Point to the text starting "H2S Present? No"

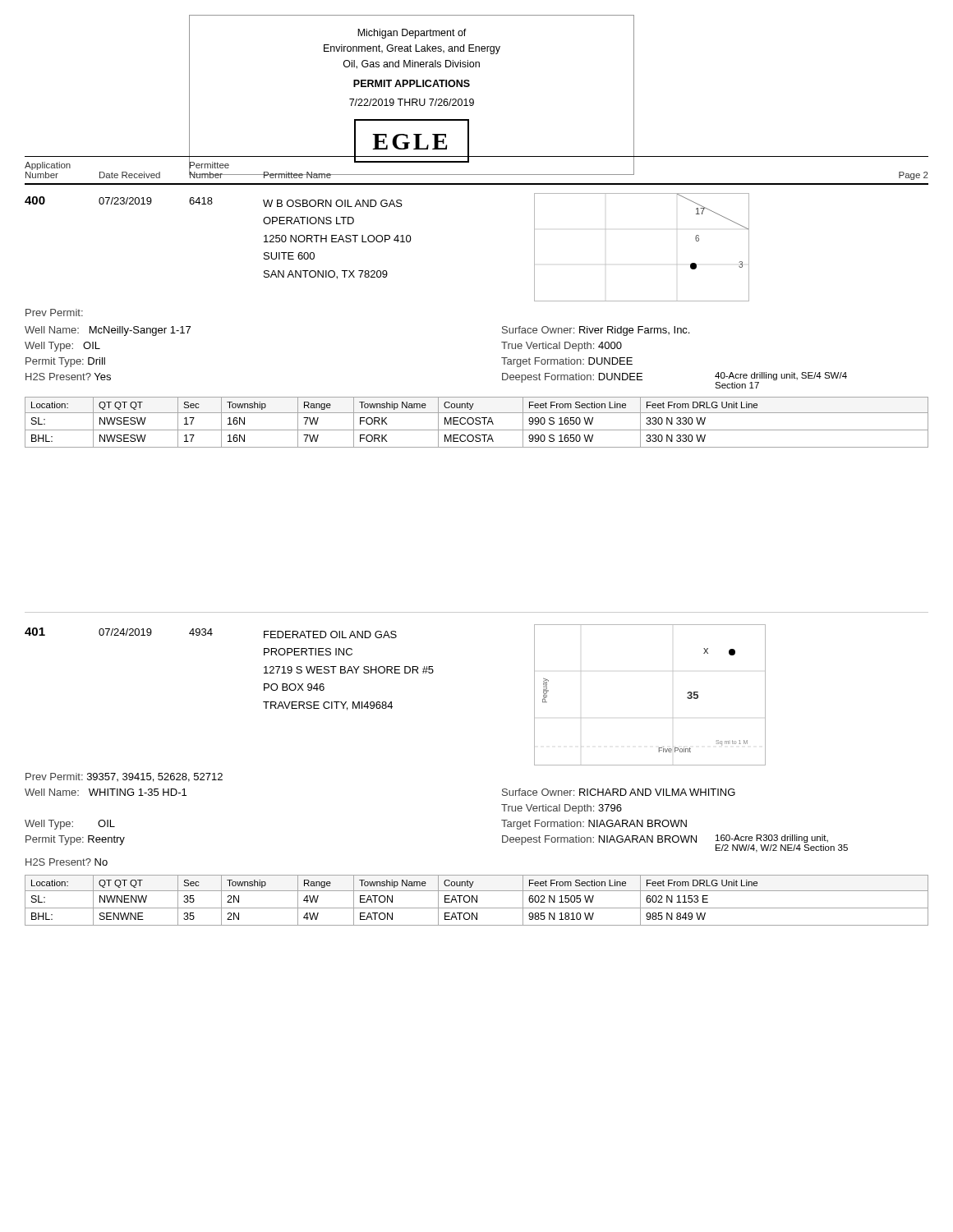click(66, 862)
